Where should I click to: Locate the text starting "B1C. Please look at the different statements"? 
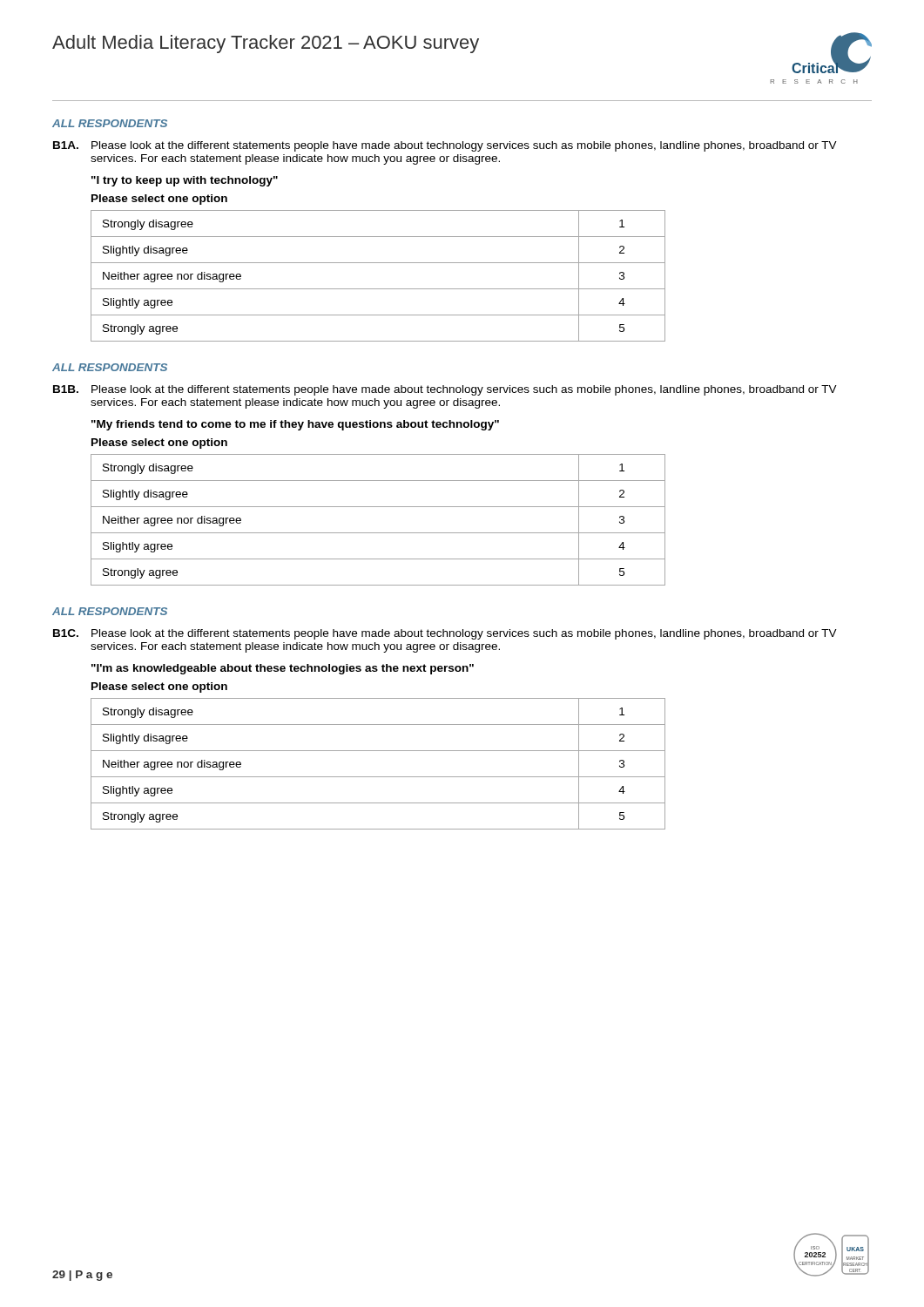[462, 640]
